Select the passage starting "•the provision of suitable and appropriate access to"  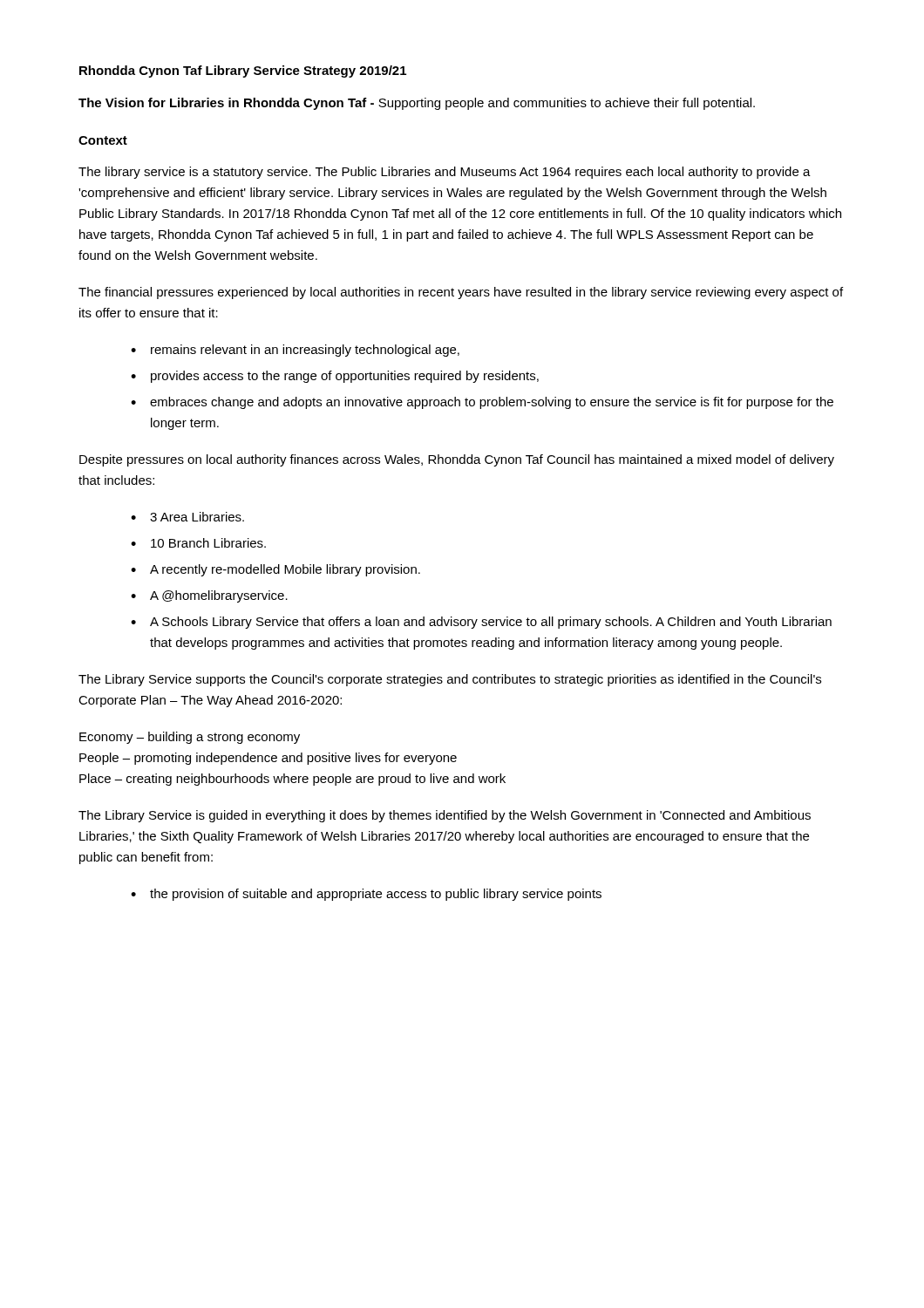[x=488, y=895]
